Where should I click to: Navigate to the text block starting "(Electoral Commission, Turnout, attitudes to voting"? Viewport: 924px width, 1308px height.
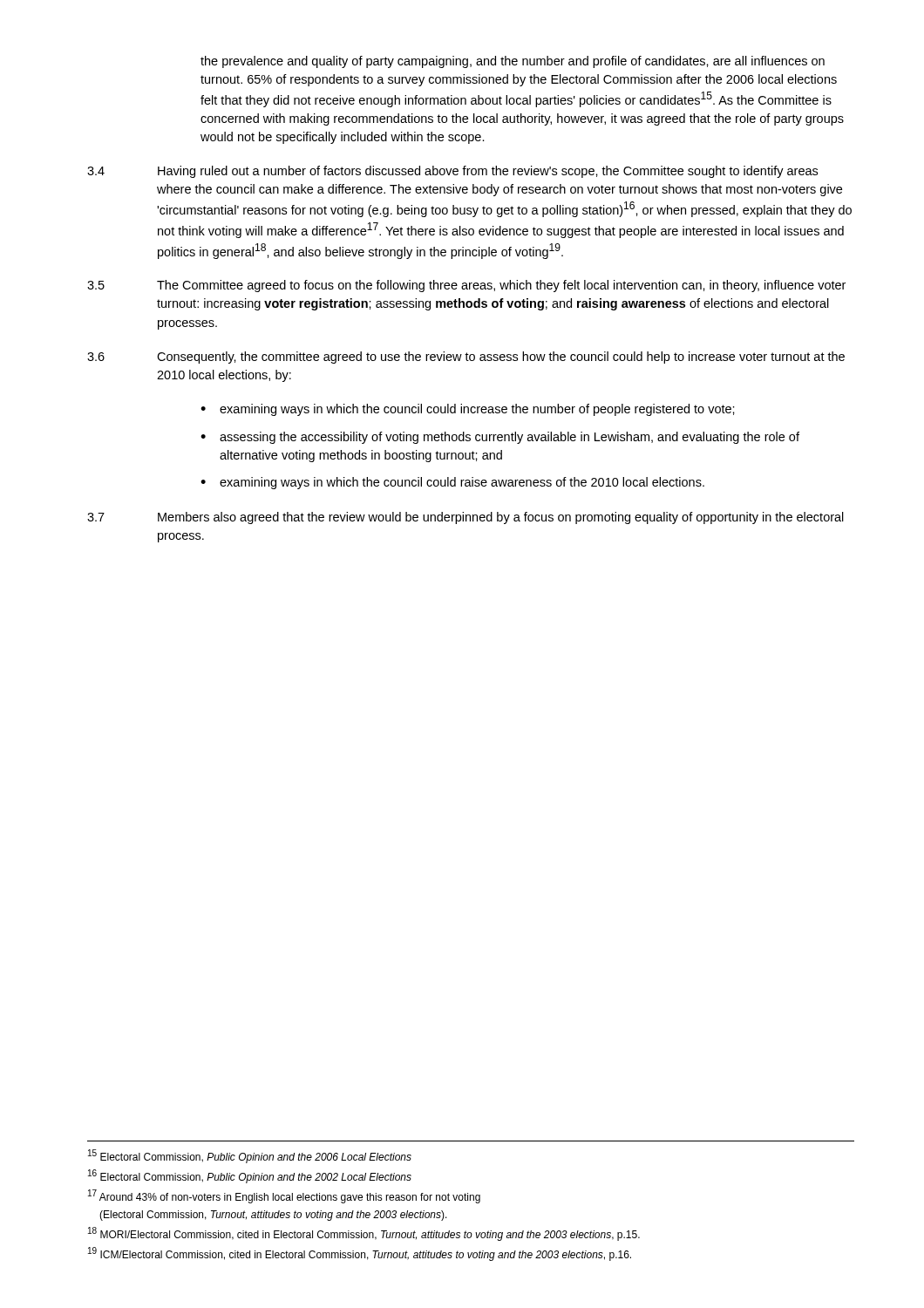click(x=273, y=1215)
